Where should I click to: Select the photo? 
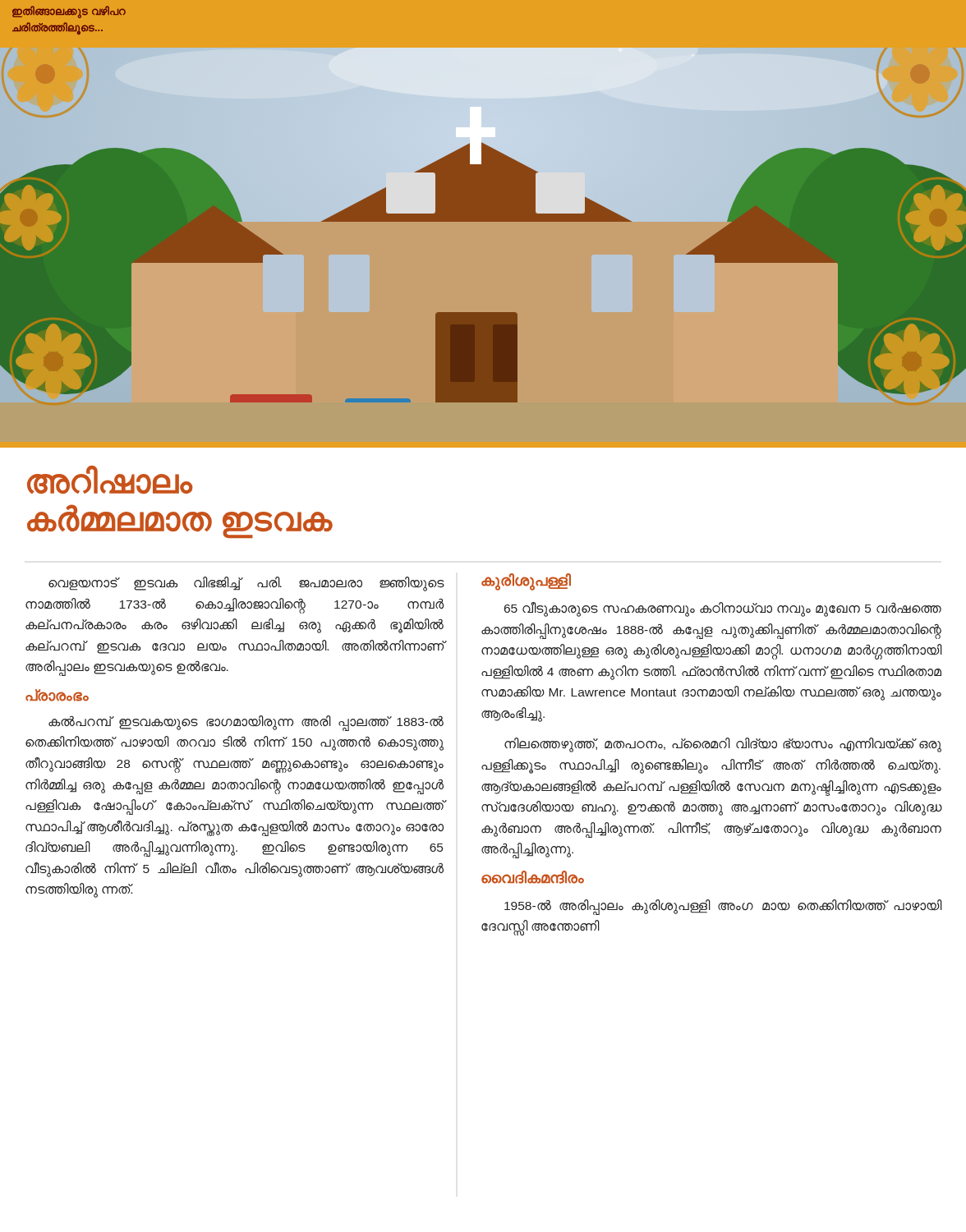click(x=483, y=224)
